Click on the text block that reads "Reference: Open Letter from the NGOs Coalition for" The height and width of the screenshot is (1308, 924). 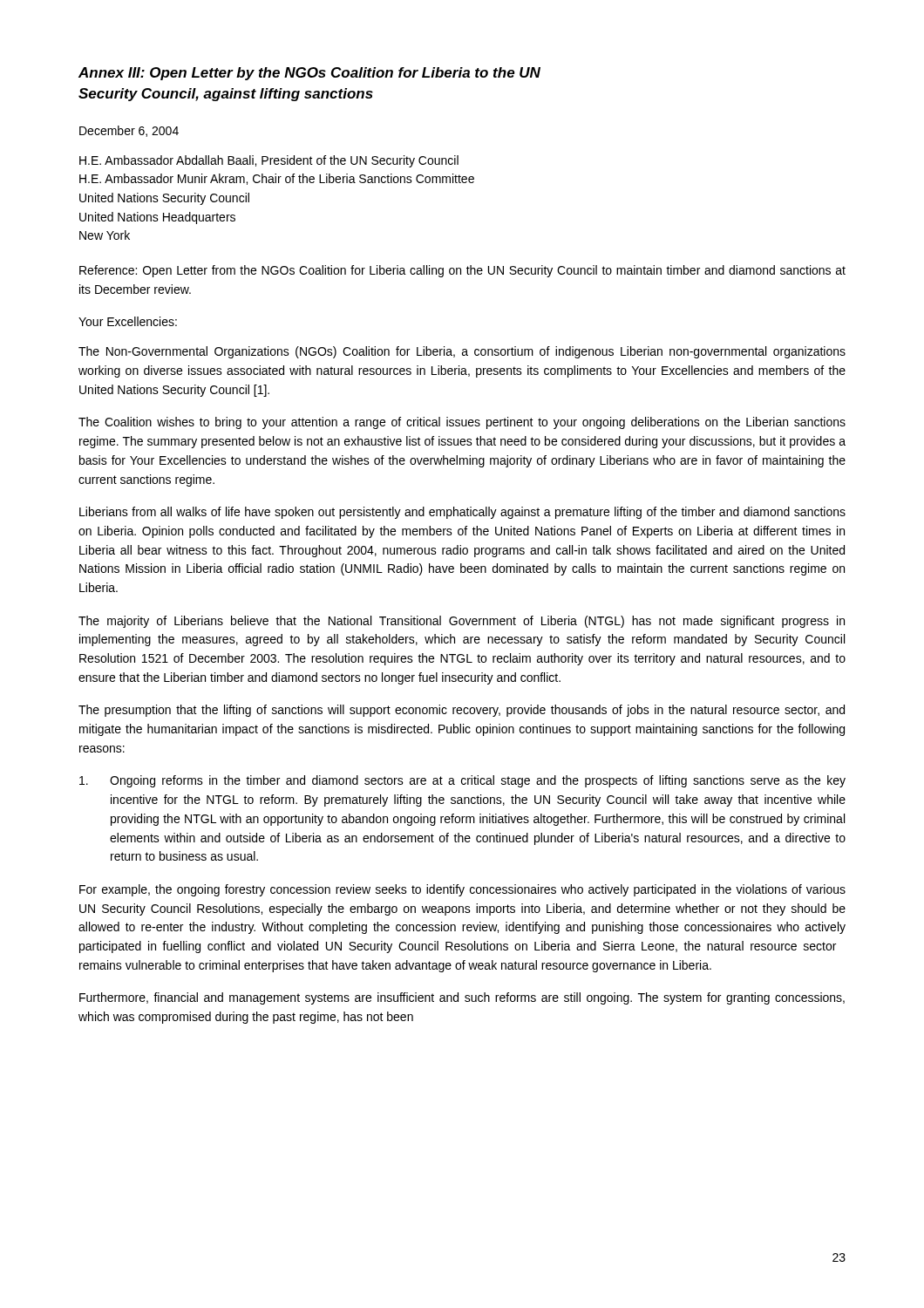pyautogui.click(x=462, y=280)
